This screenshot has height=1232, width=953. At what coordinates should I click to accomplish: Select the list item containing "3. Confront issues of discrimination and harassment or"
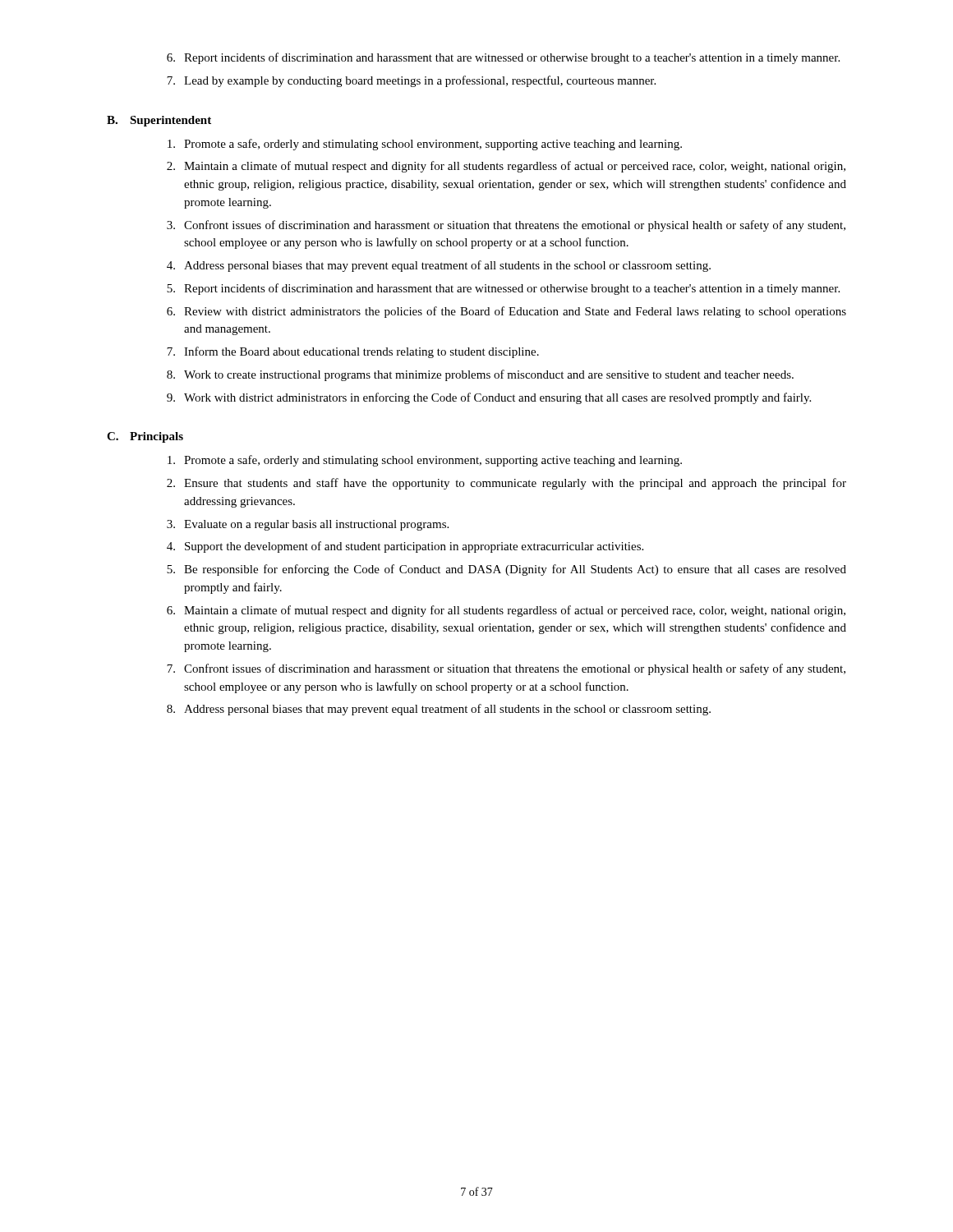point(499,234)
